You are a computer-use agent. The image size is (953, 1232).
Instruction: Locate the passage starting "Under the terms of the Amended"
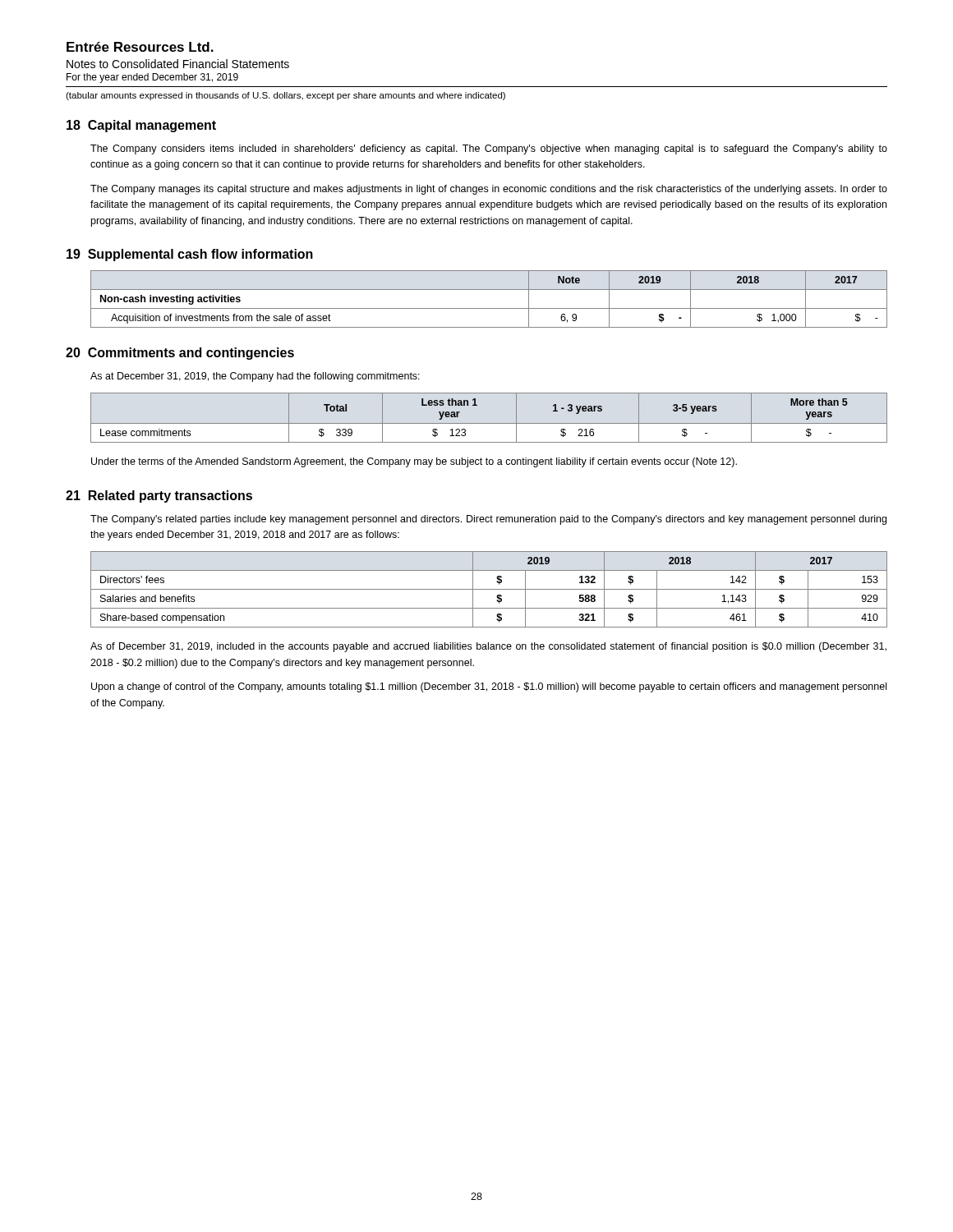tap(414, 462)
